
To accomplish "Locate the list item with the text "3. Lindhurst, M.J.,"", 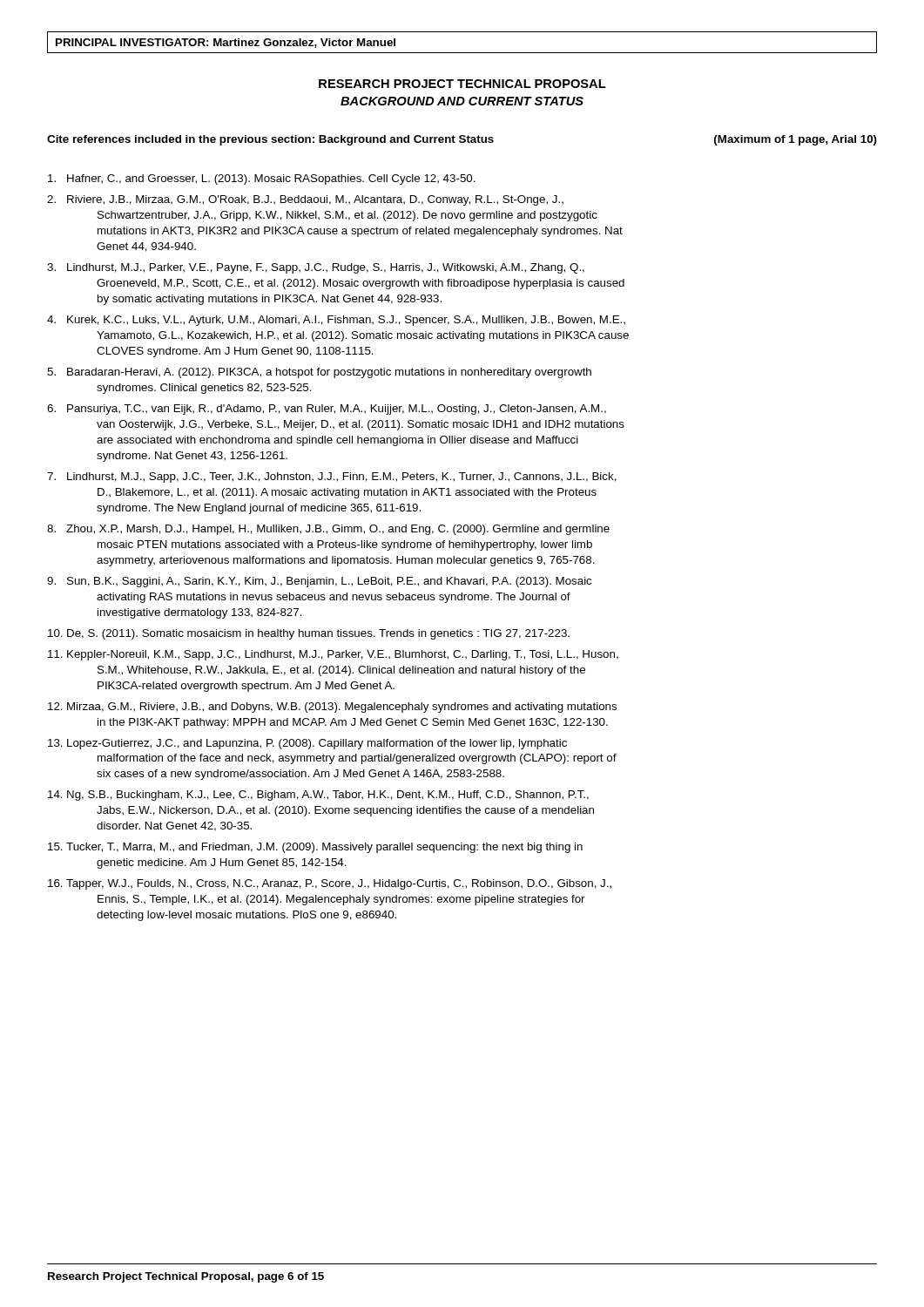I will click(462, 283).
